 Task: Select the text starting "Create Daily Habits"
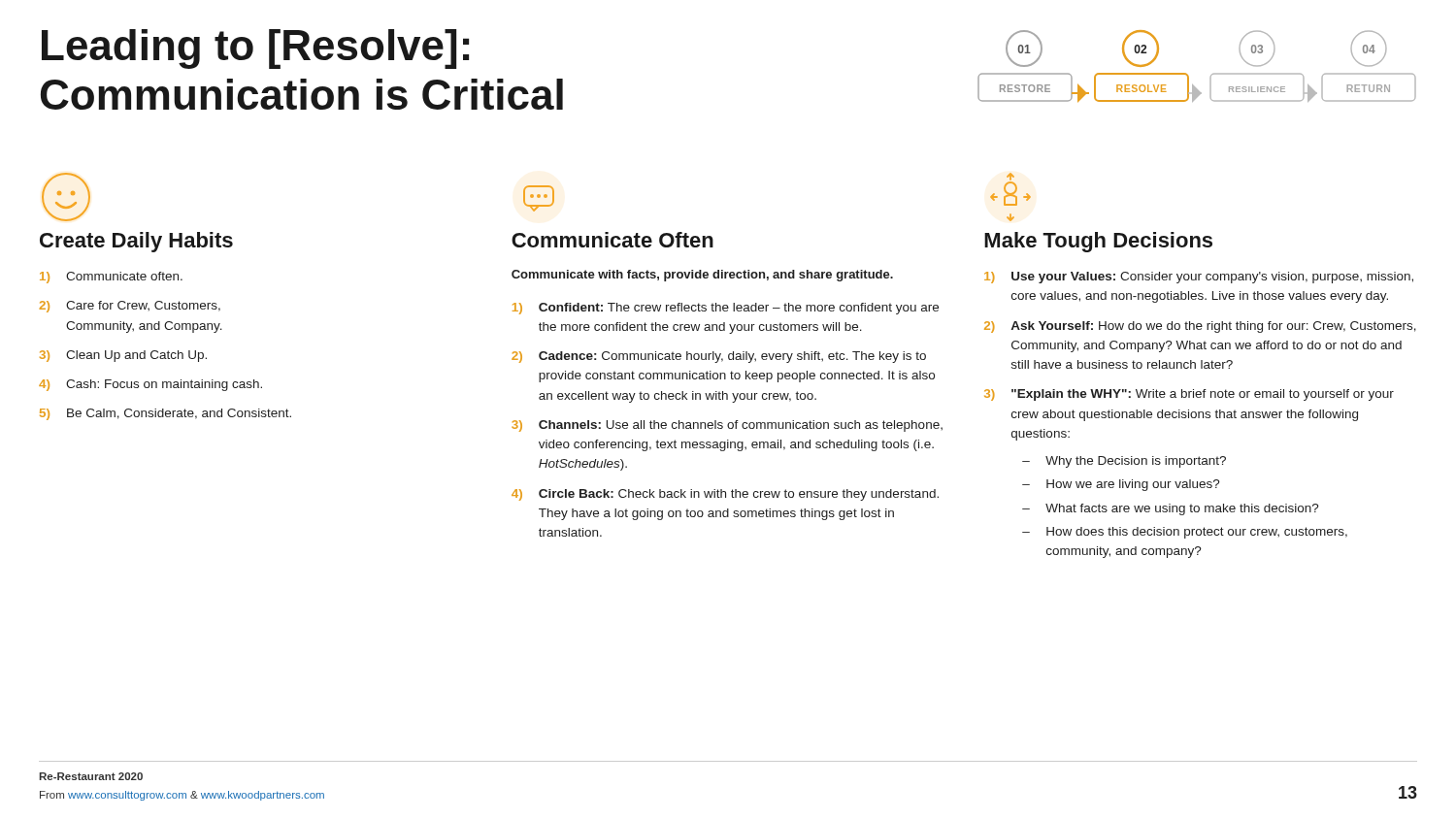(136, 240)
